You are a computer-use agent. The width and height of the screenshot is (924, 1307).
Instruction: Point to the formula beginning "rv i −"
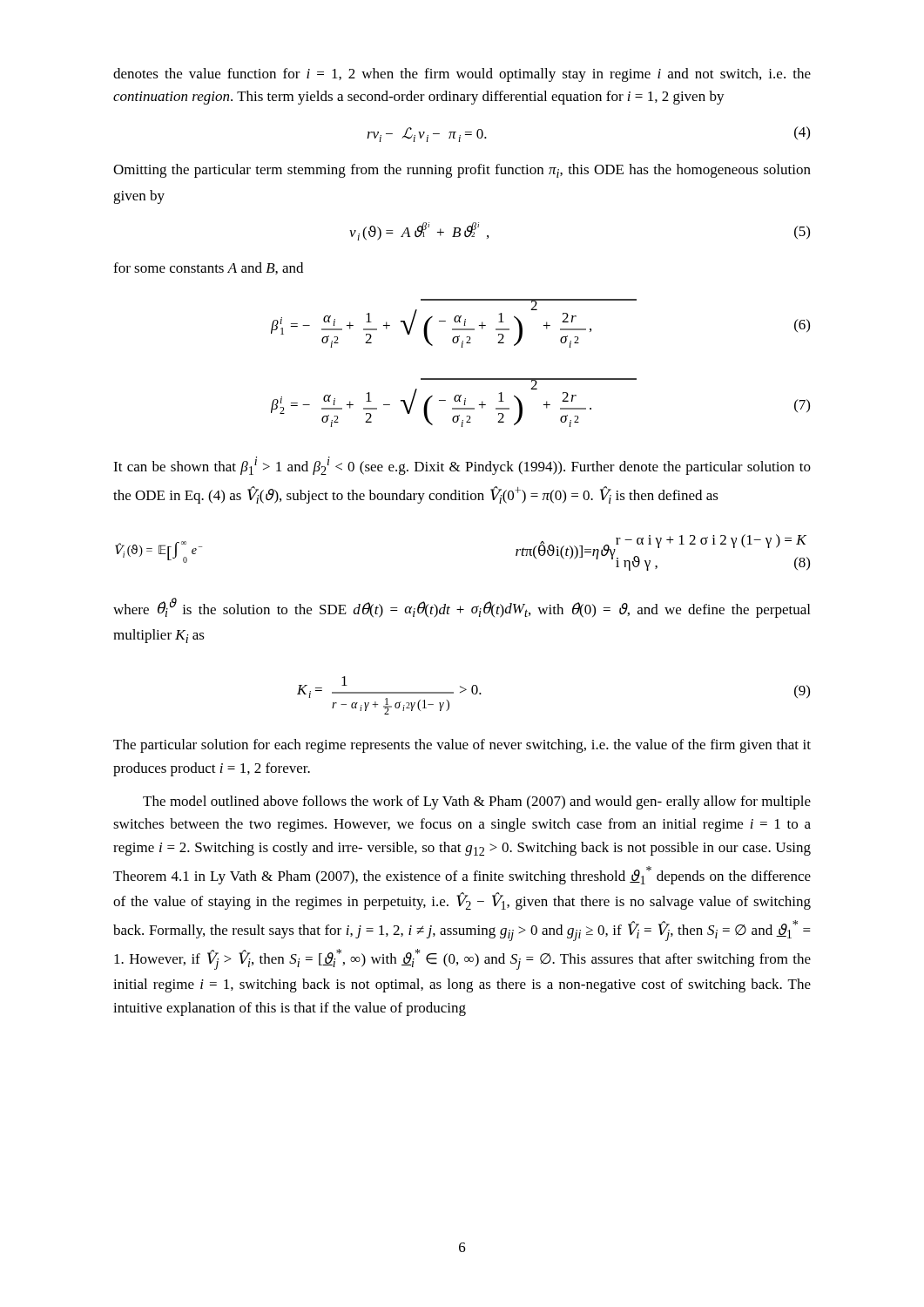pos(462,133)
